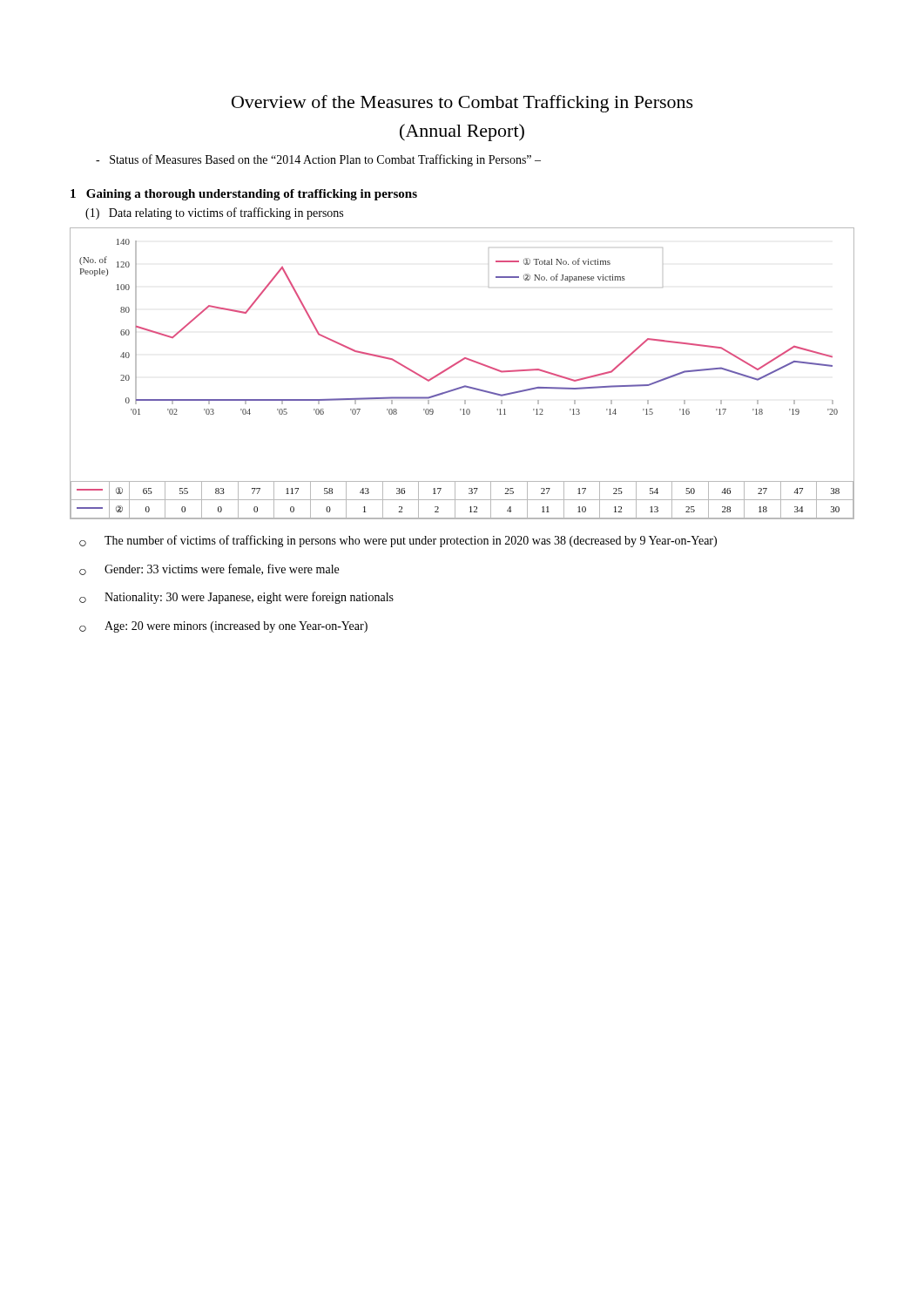
Task: Locate the list item that says "○ Gender: 33 victims were"
Action: 209,571
